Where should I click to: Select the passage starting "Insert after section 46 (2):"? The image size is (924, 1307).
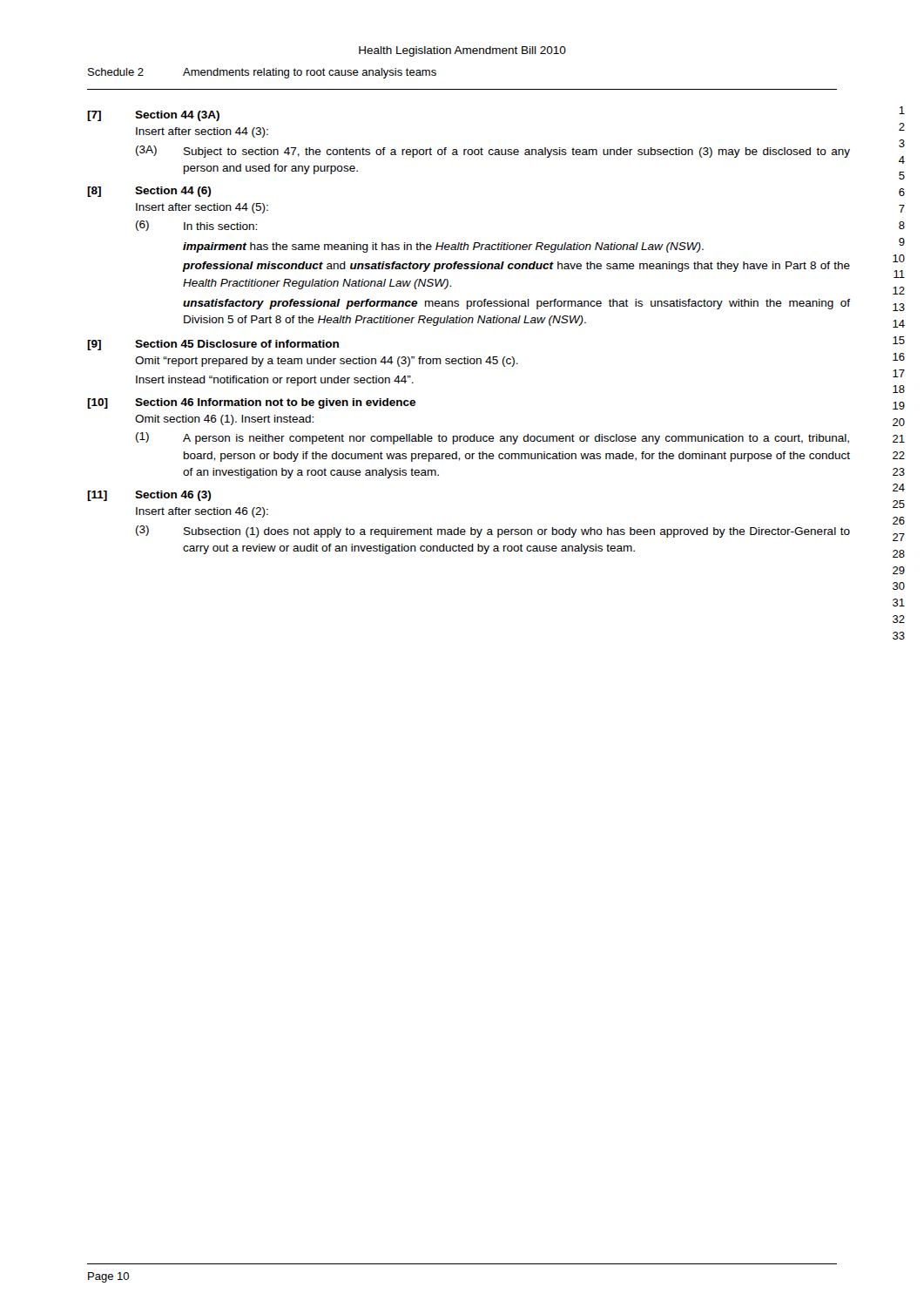pyautogui.click(x=202, y=511)
